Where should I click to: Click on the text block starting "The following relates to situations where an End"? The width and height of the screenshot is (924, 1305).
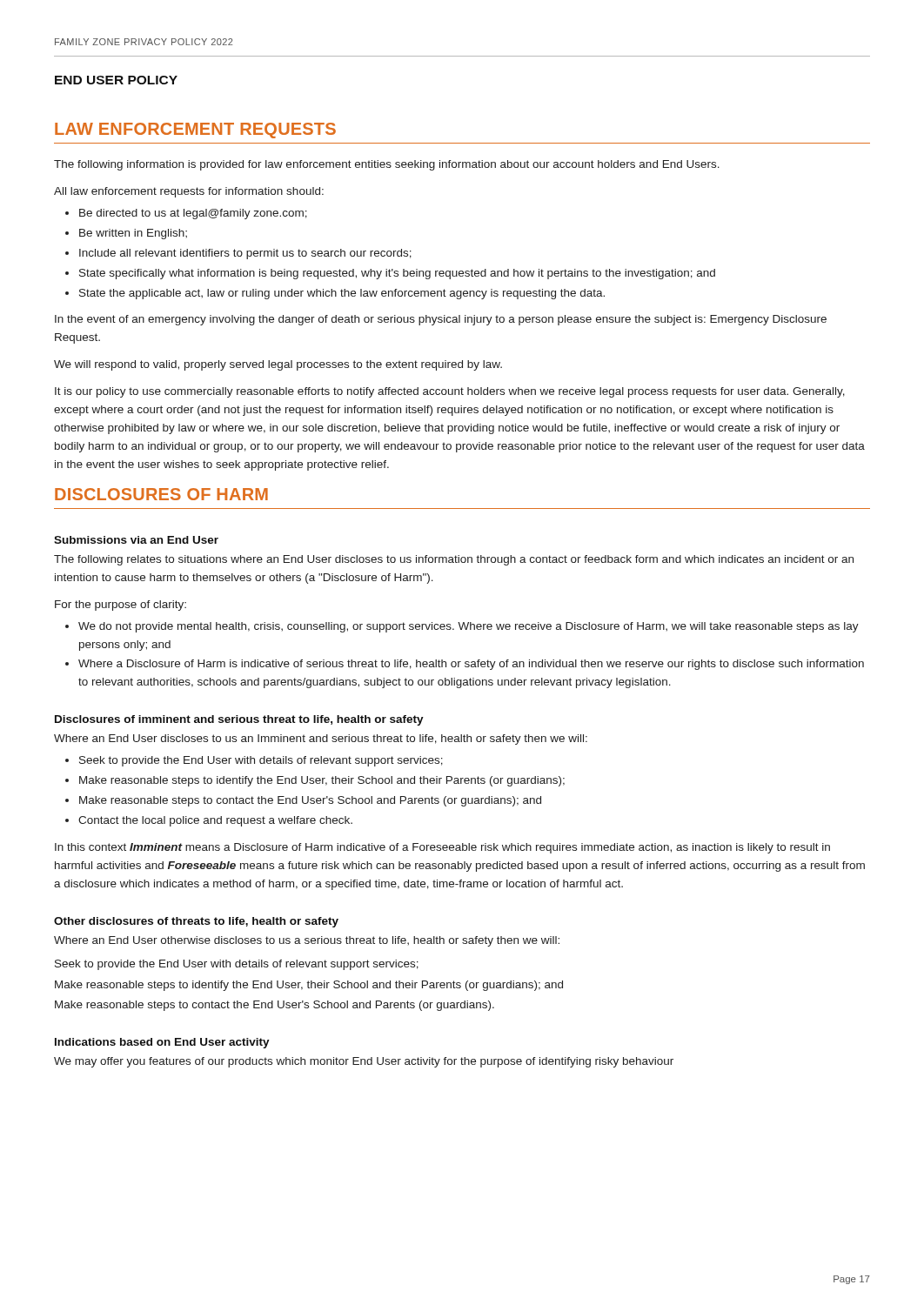(x=462, y=569)
